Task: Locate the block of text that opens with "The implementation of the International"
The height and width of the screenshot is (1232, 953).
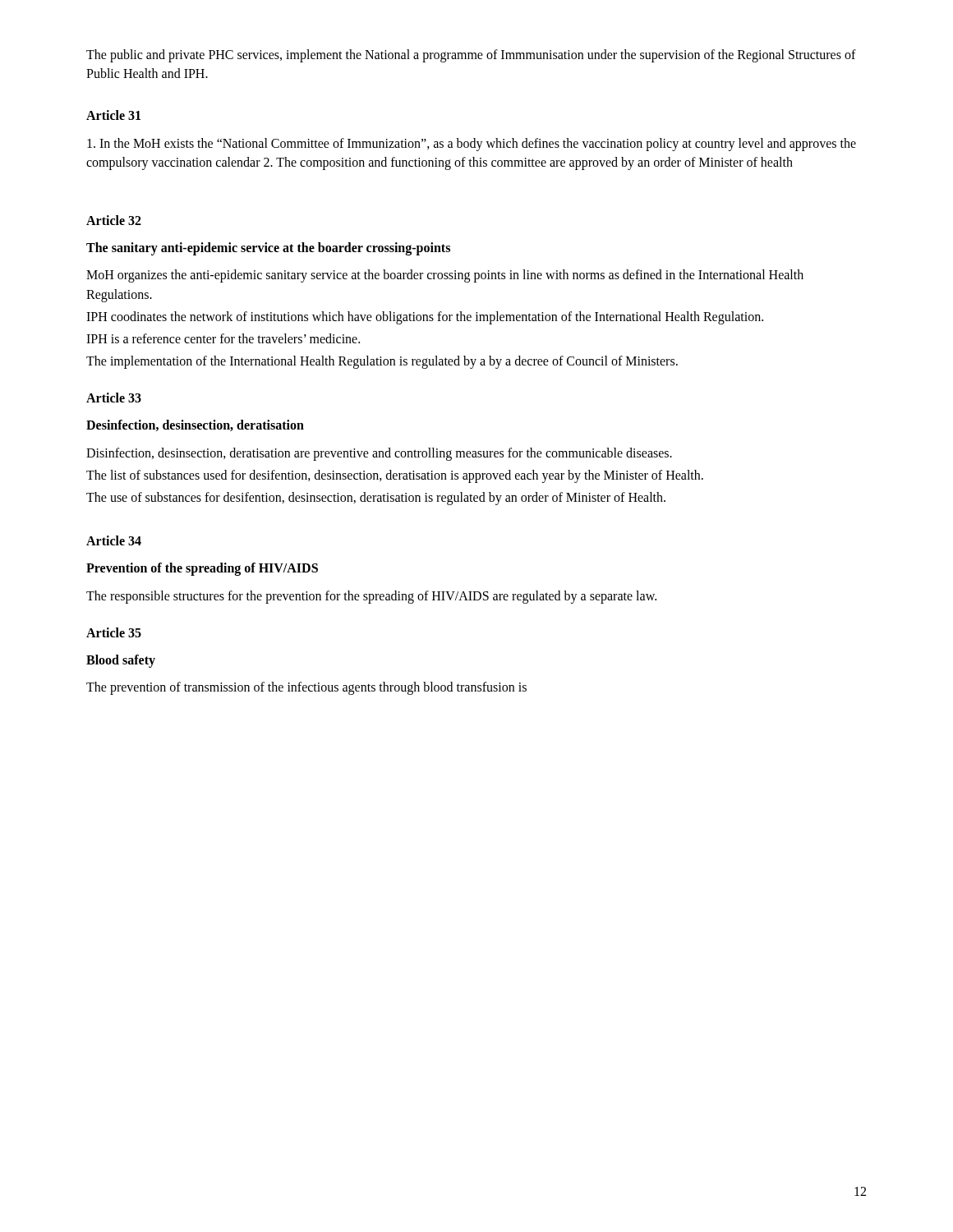Action: [382, 361]
